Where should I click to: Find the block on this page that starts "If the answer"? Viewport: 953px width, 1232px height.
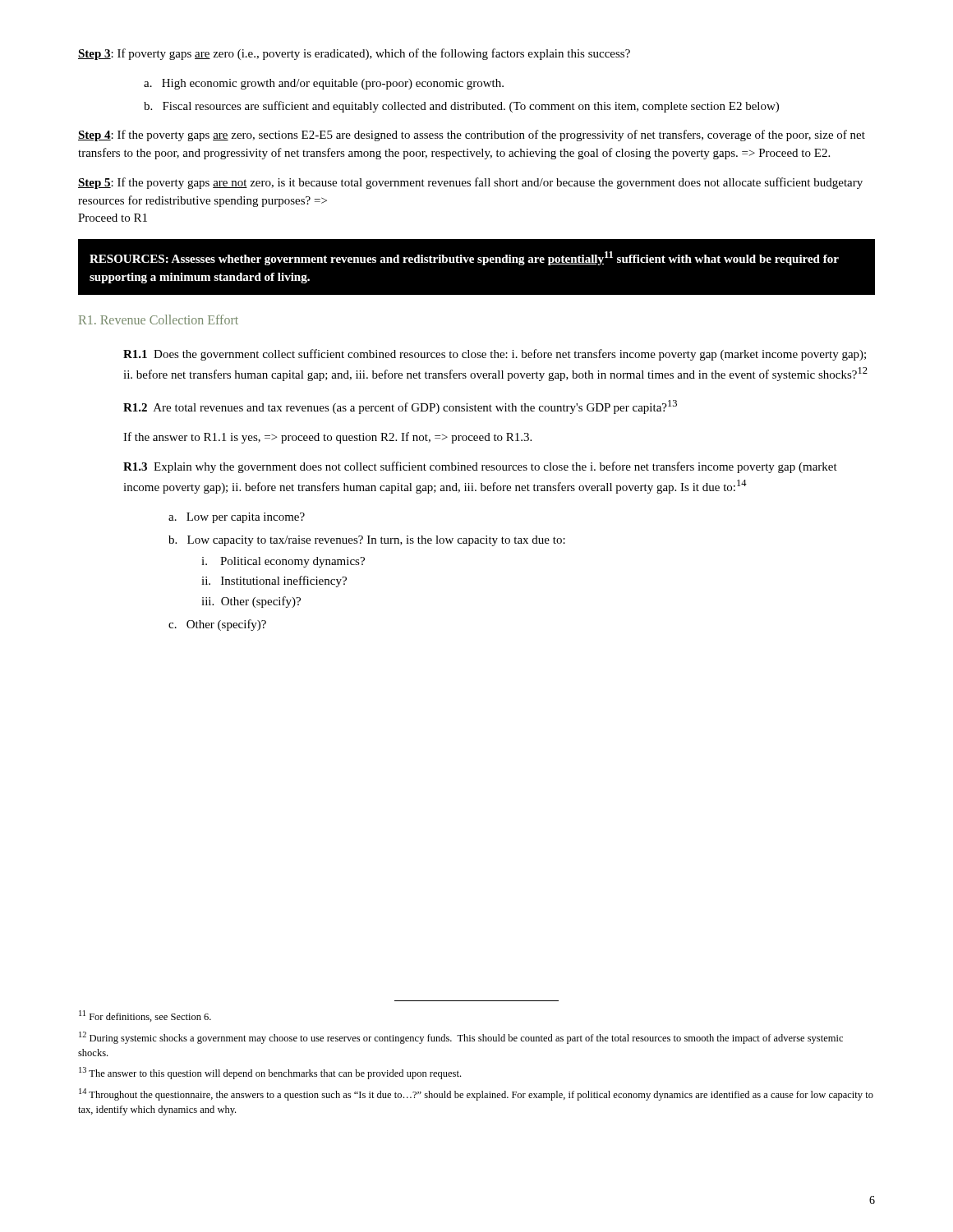tap(328, 437)
